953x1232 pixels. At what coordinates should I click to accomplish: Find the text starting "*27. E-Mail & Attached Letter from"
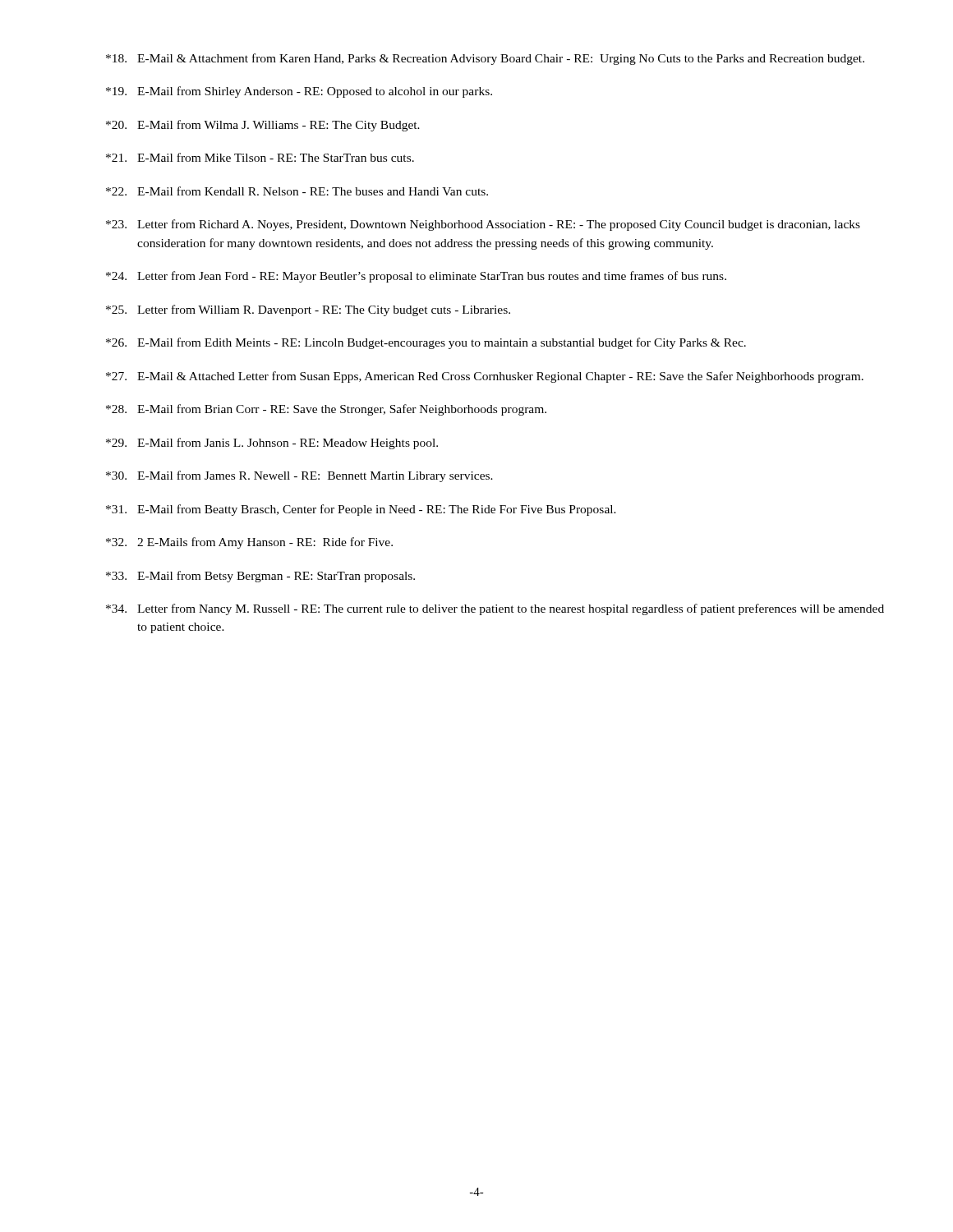[x=485, y=376]
